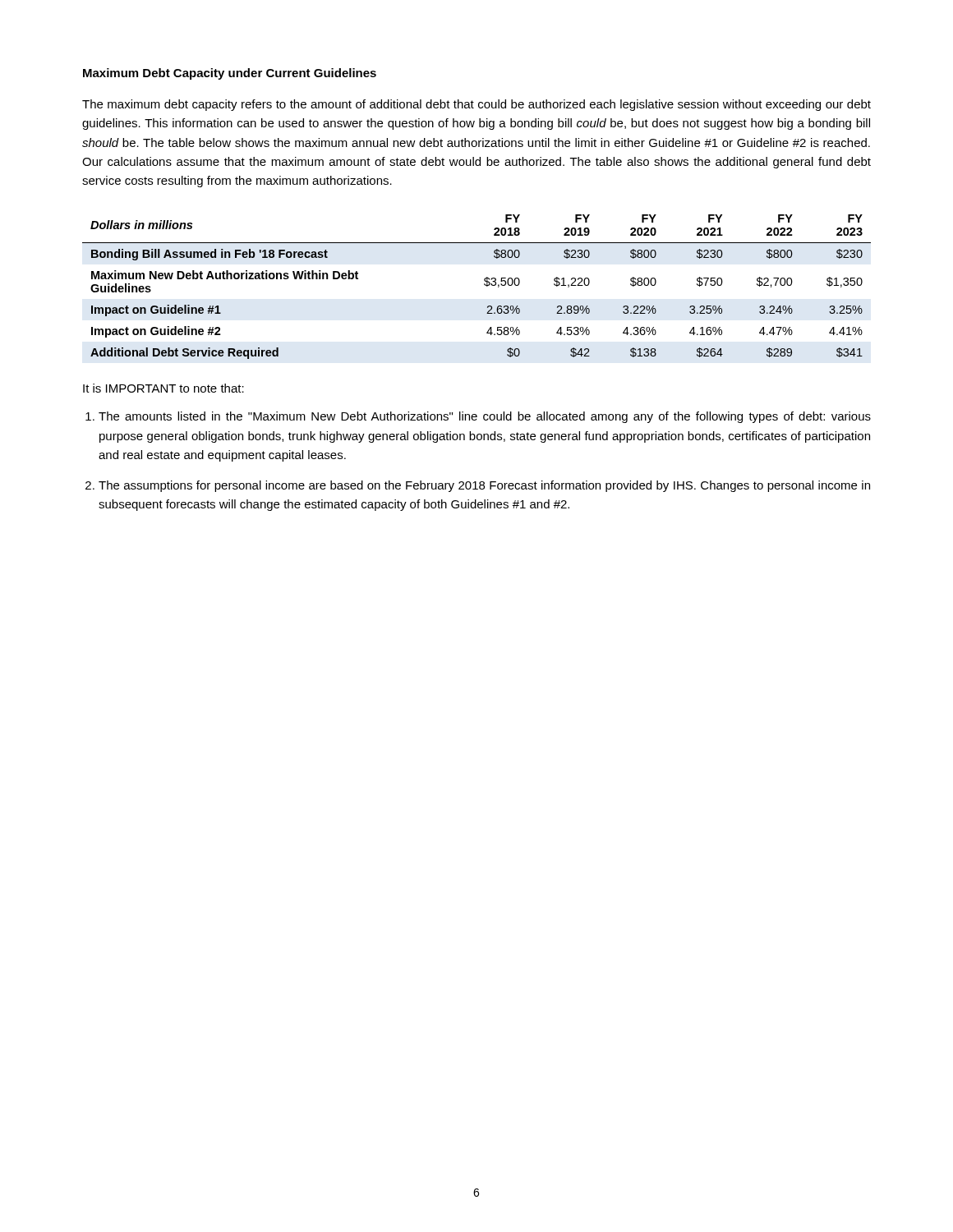
Task: Find "Maximum Debt Capacity under Current Guidelines" on this page
Action: pos(229,73)
